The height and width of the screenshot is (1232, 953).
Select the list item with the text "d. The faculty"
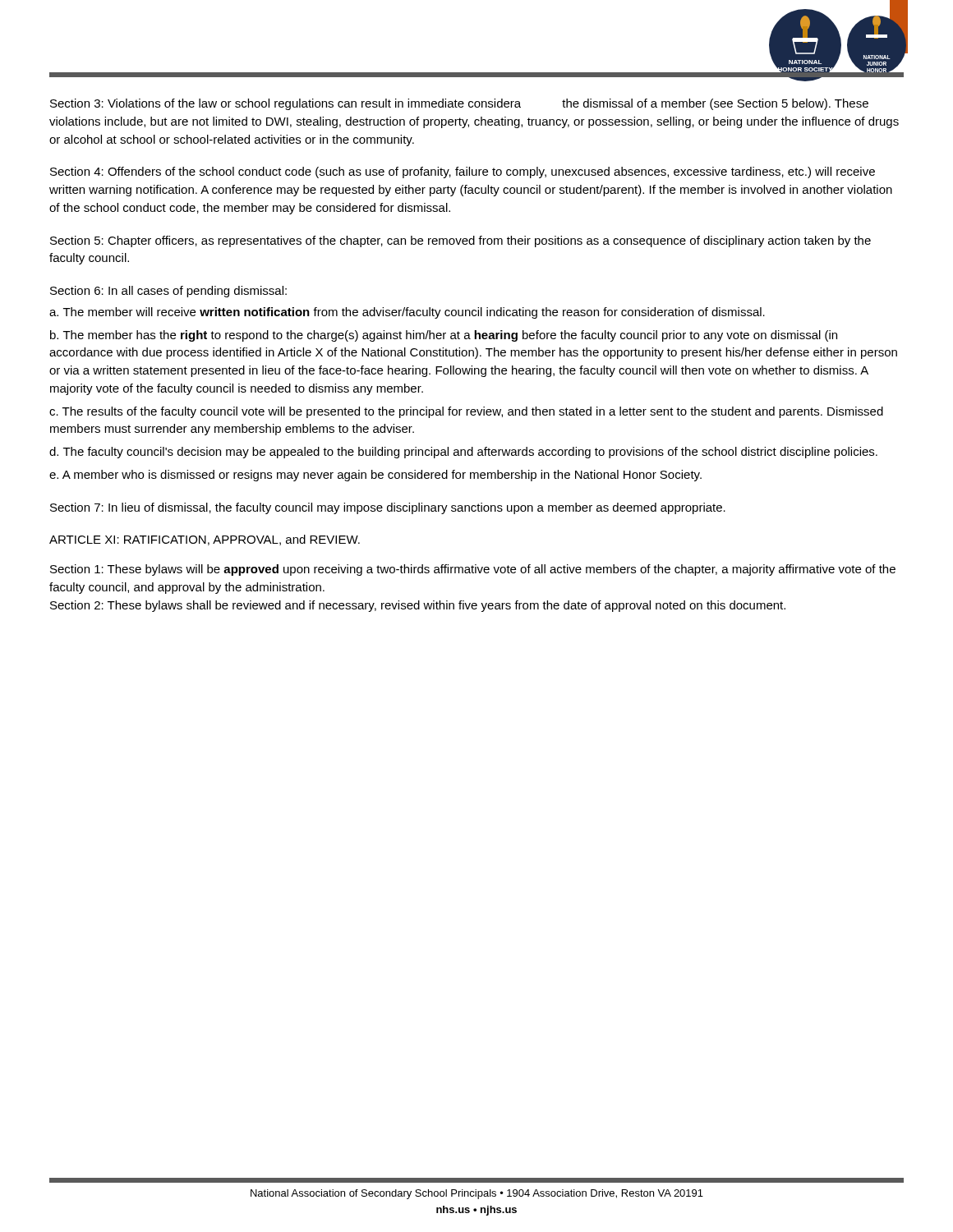click(x=464, y=451)
